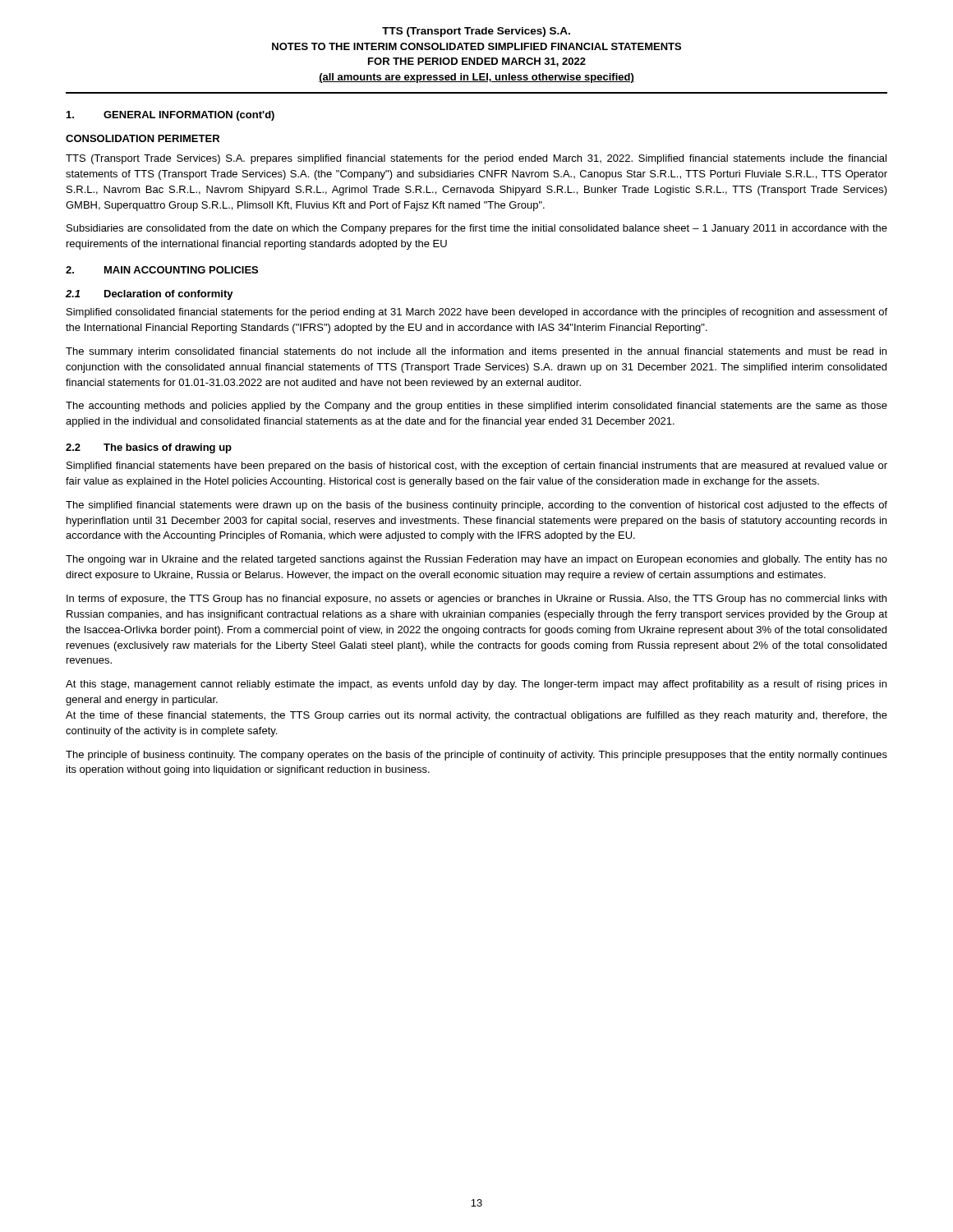
Task: Click on the text block with the text "Subsidiaries are consolidated from the date on which"
Action: [x=476, y=236]
